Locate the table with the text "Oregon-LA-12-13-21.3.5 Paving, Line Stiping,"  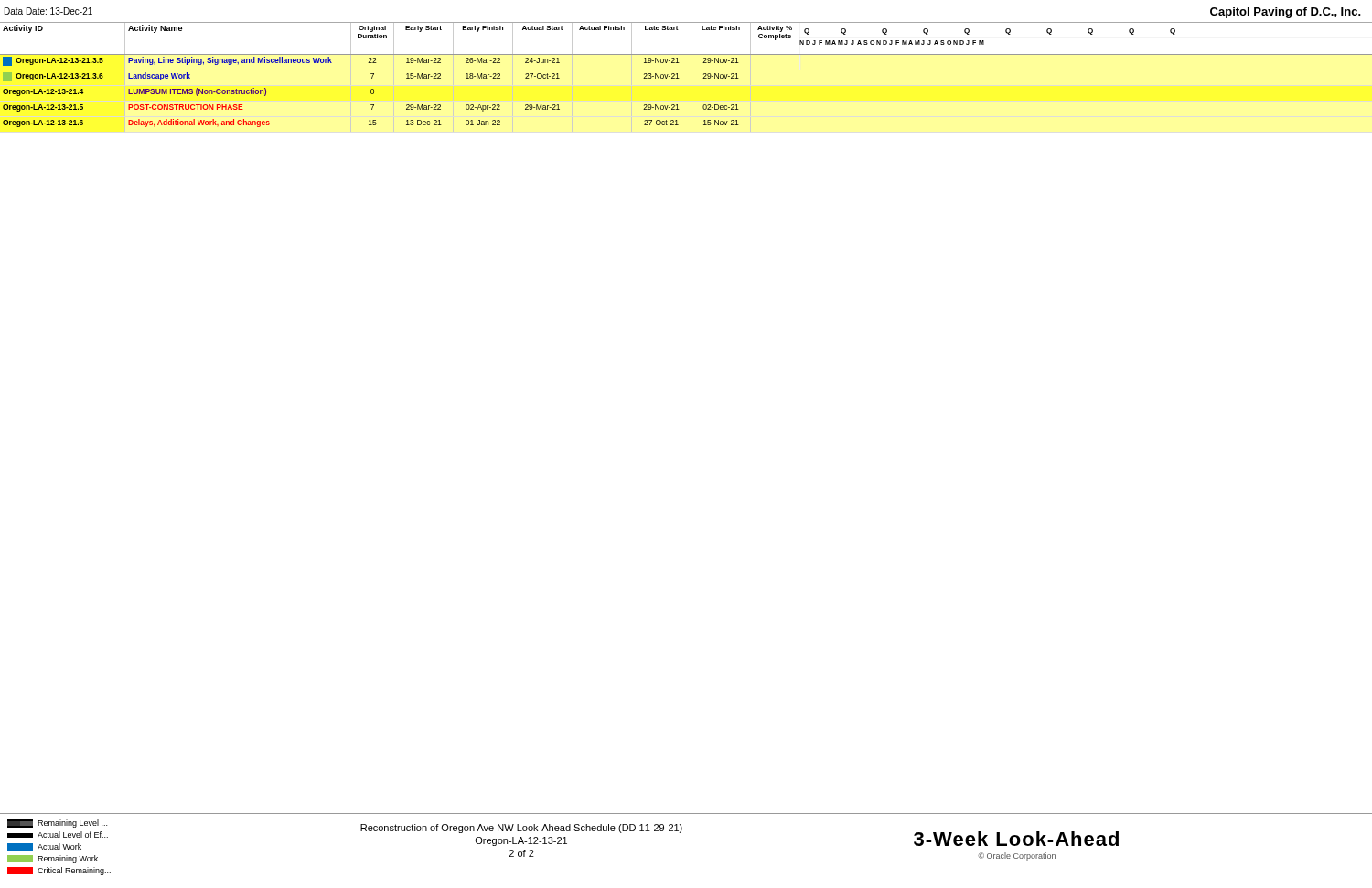pyautogui.click(x=686, y=94)
